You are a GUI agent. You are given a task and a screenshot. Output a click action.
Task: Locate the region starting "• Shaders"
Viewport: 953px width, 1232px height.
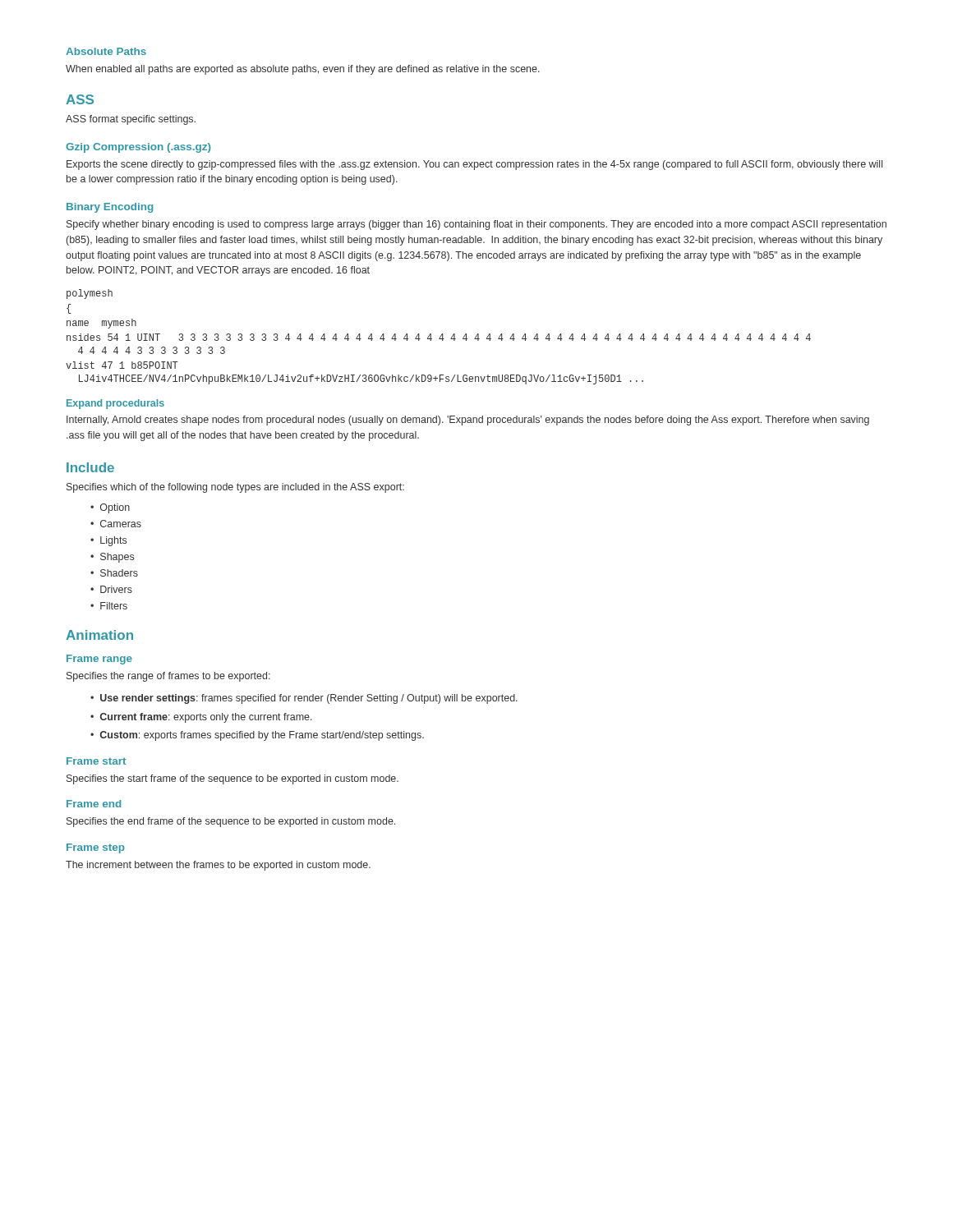click(114, 573)
